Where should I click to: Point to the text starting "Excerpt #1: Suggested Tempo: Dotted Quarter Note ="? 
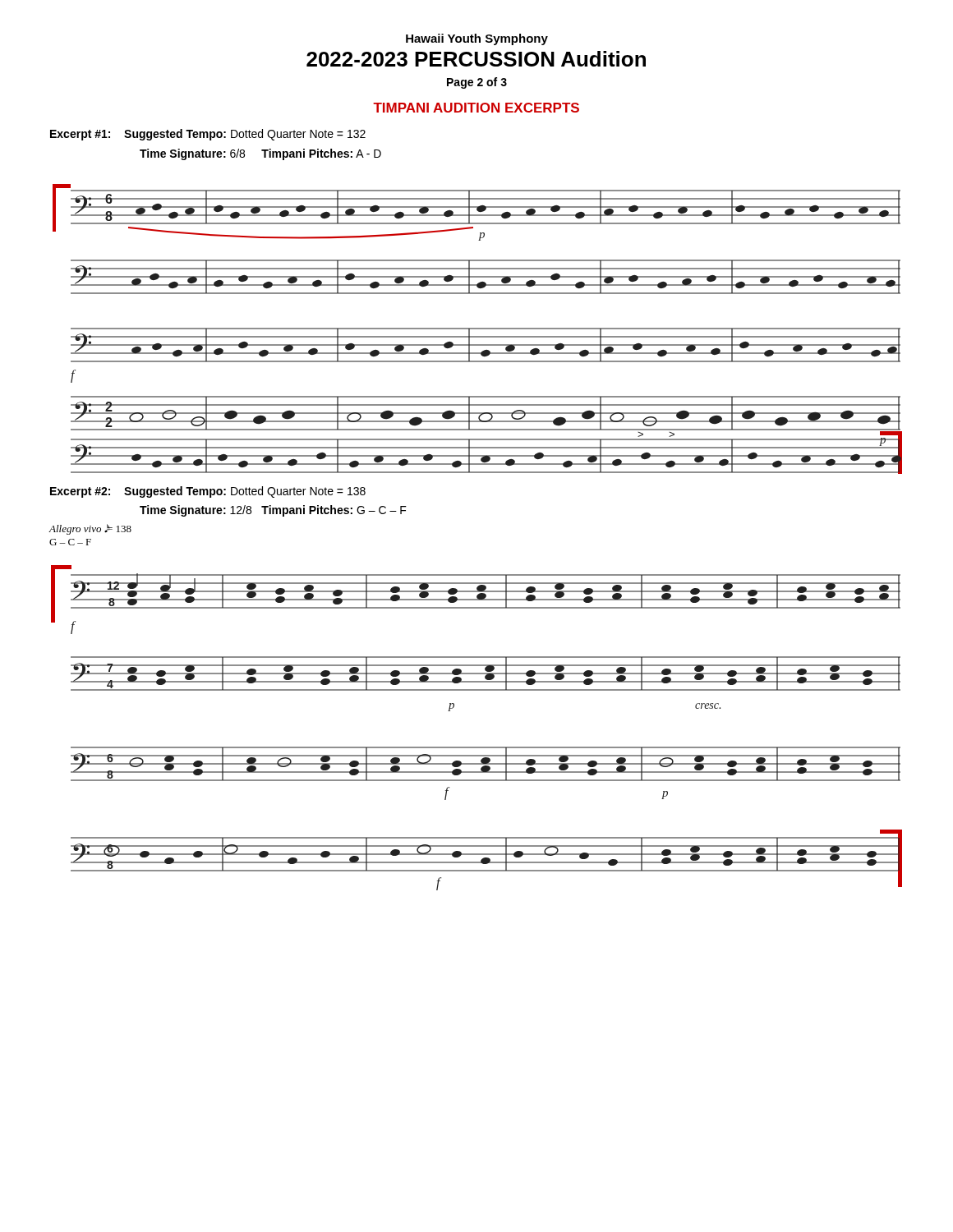click(215, 144)
